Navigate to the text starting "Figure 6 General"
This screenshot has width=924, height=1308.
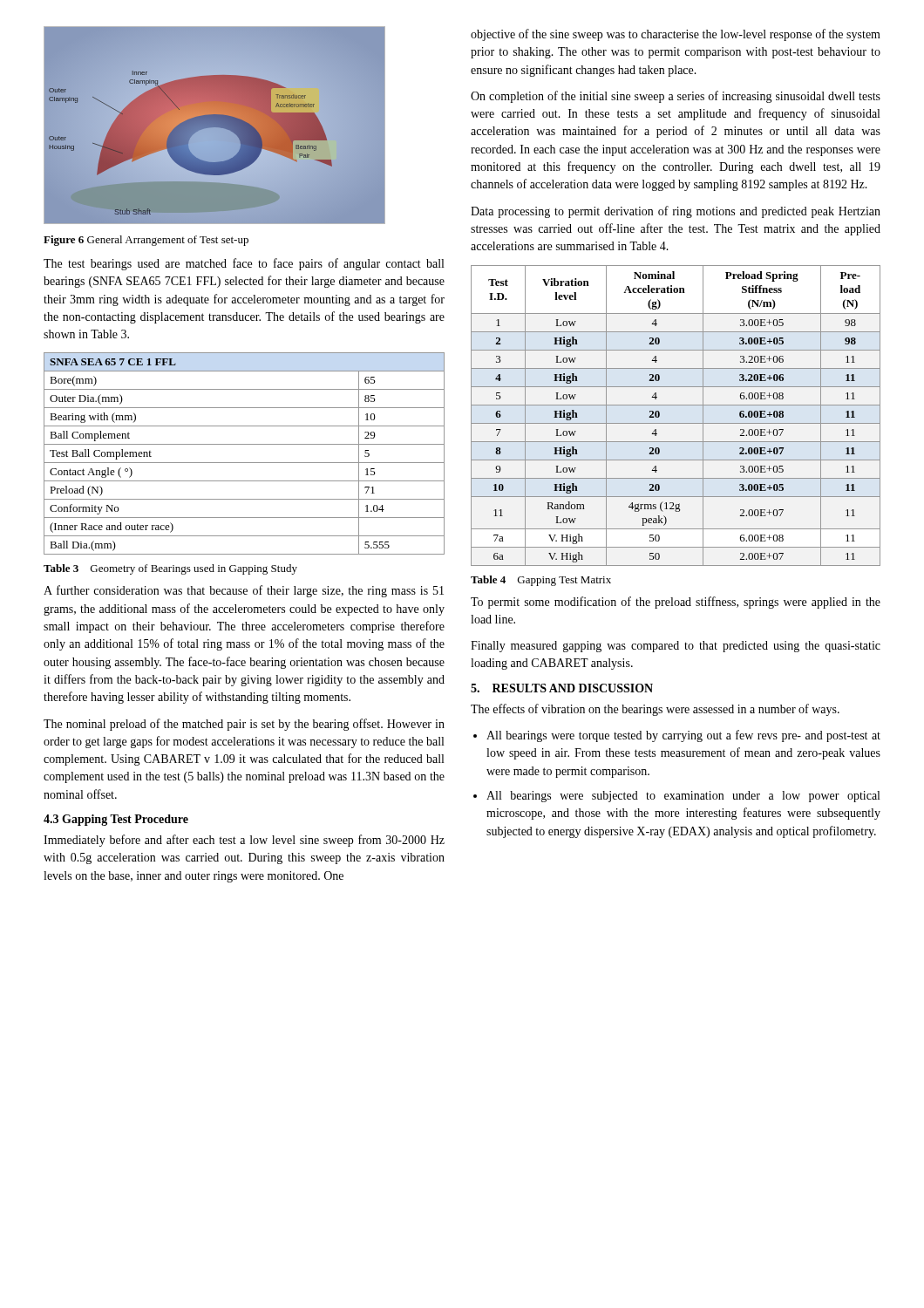click(x=146, y=239)
